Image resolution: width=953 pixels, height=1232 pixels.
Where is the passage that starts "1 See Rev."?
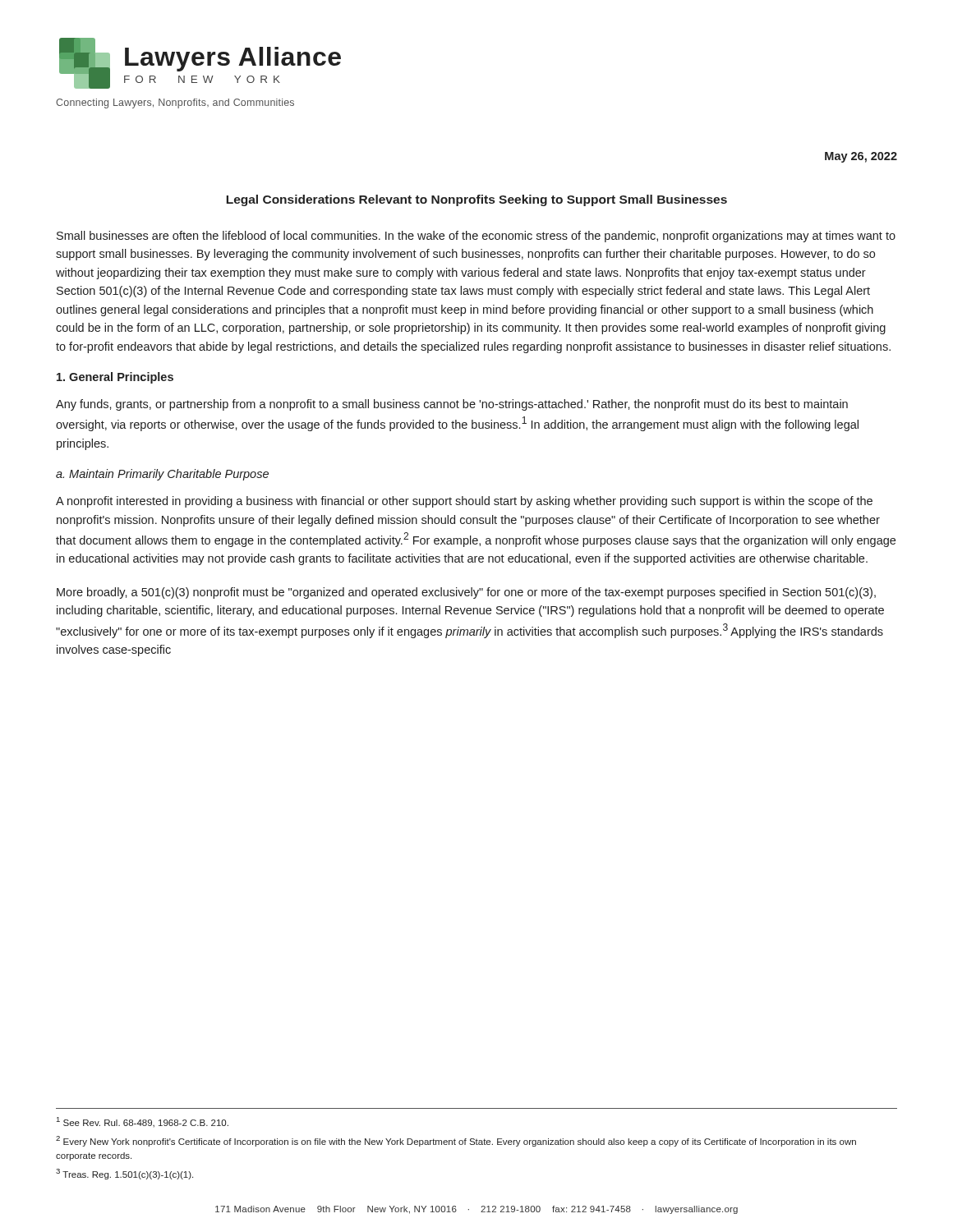[x=143, y=1121]
